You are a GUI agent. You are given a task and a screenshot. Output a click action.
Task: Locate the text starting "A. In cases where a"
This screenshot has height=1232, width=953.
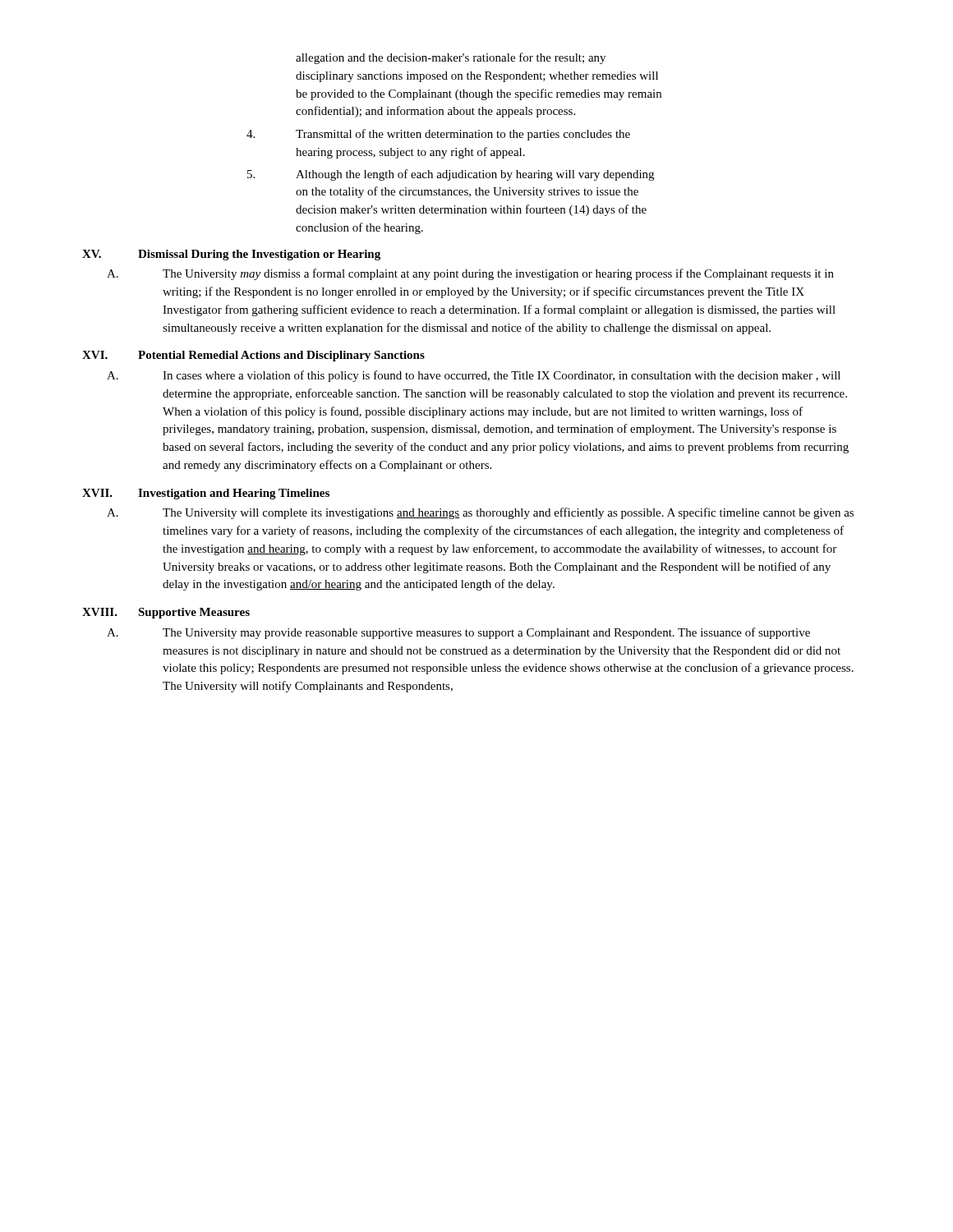[468, 421]
